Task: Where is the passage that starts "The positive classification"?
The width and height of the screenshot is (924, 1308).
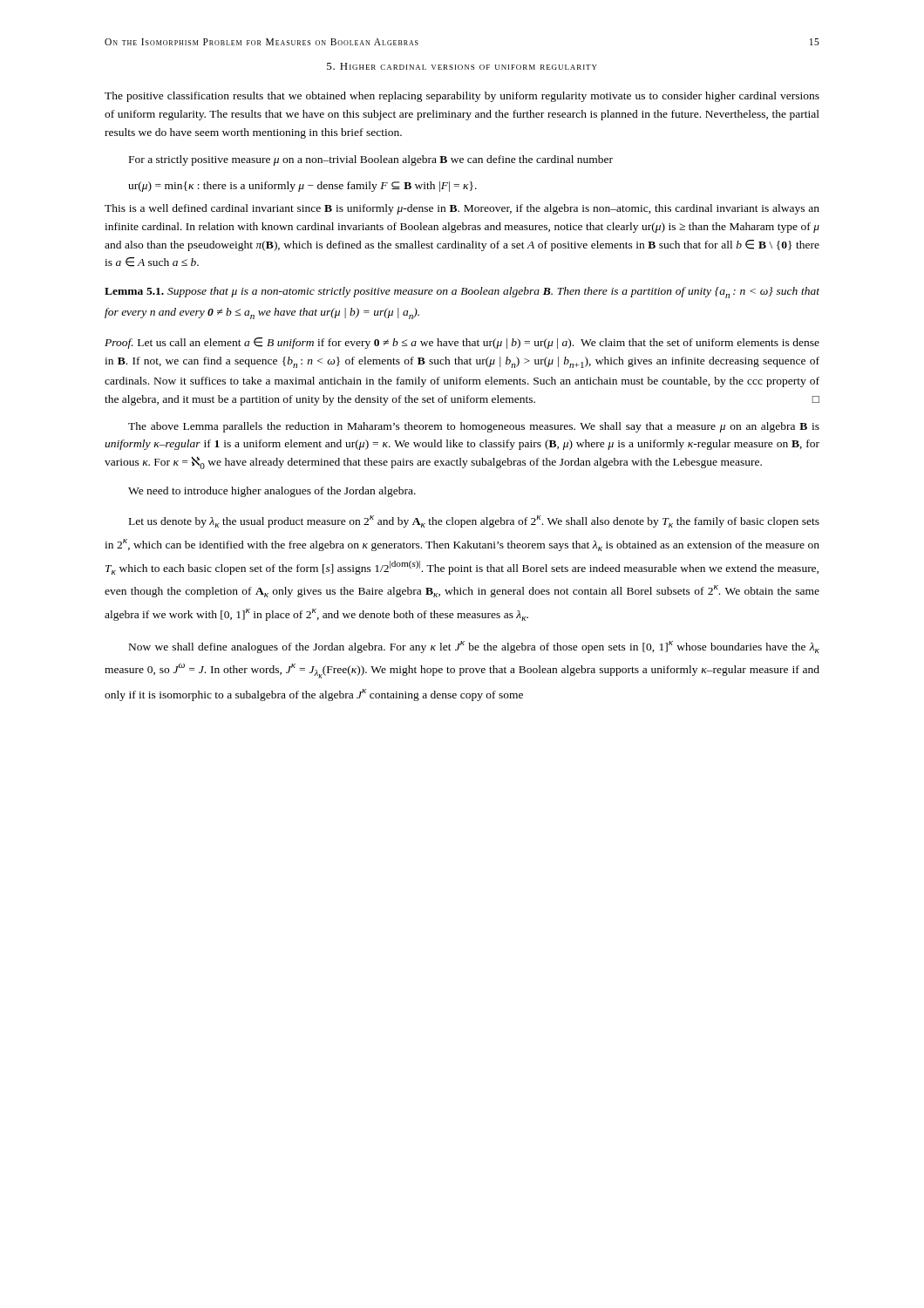Action: 462,115
